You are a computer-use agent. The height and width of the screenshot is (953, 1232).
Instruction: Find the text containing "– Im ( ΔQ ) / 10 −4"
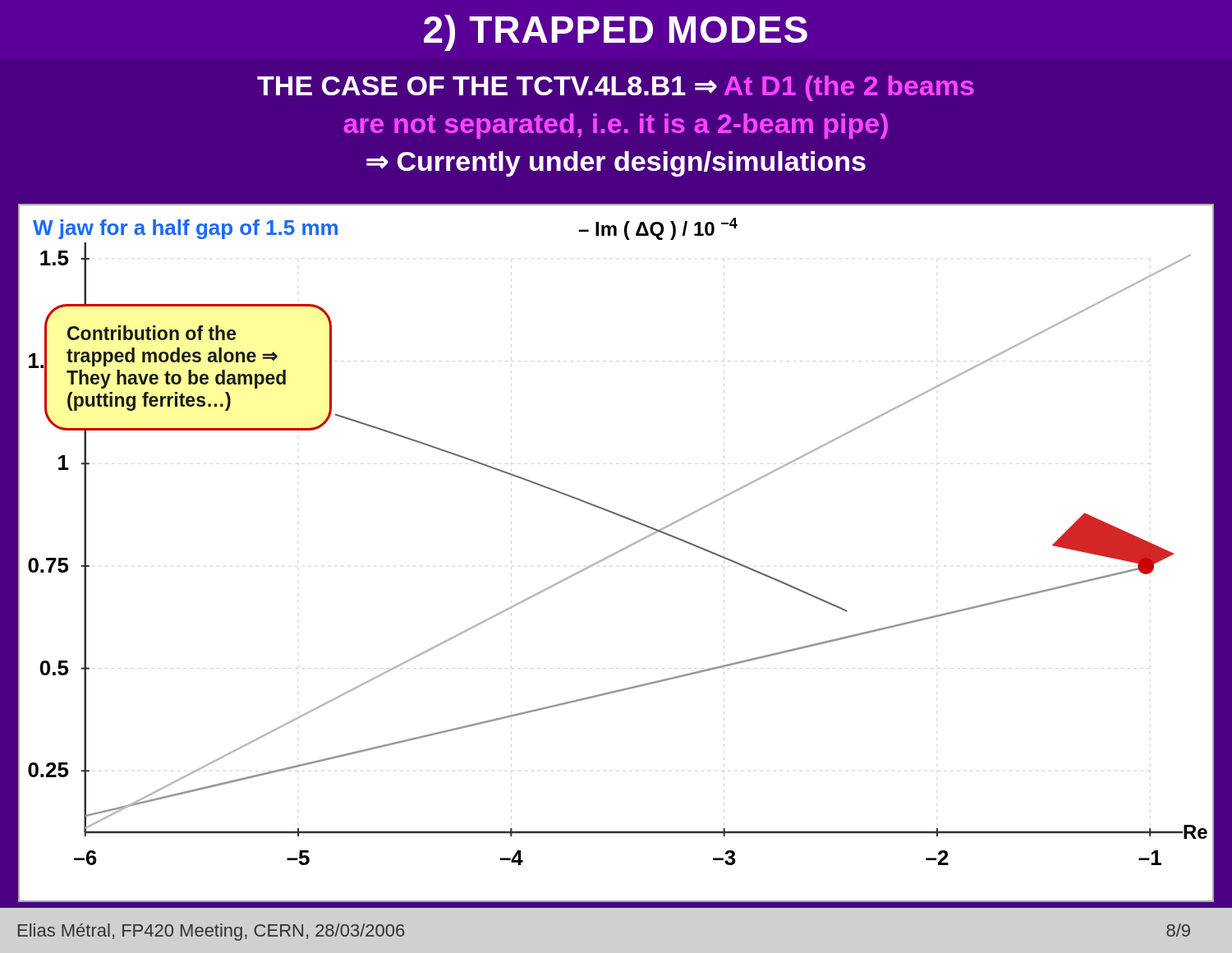[658, 228]
